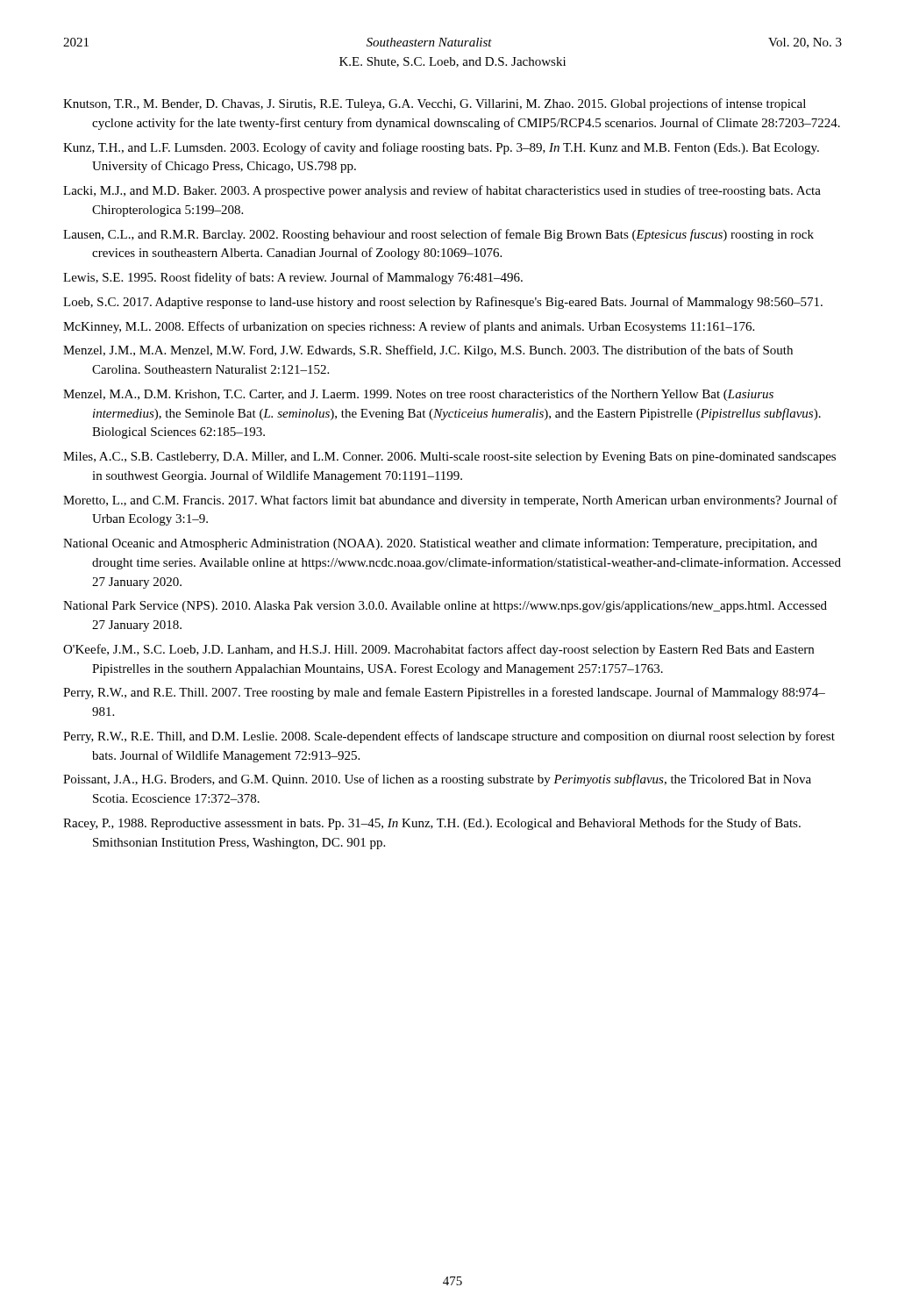
Task: Click on the region starting "Menzel, M.A., D.M."
Action: point(442,413)
